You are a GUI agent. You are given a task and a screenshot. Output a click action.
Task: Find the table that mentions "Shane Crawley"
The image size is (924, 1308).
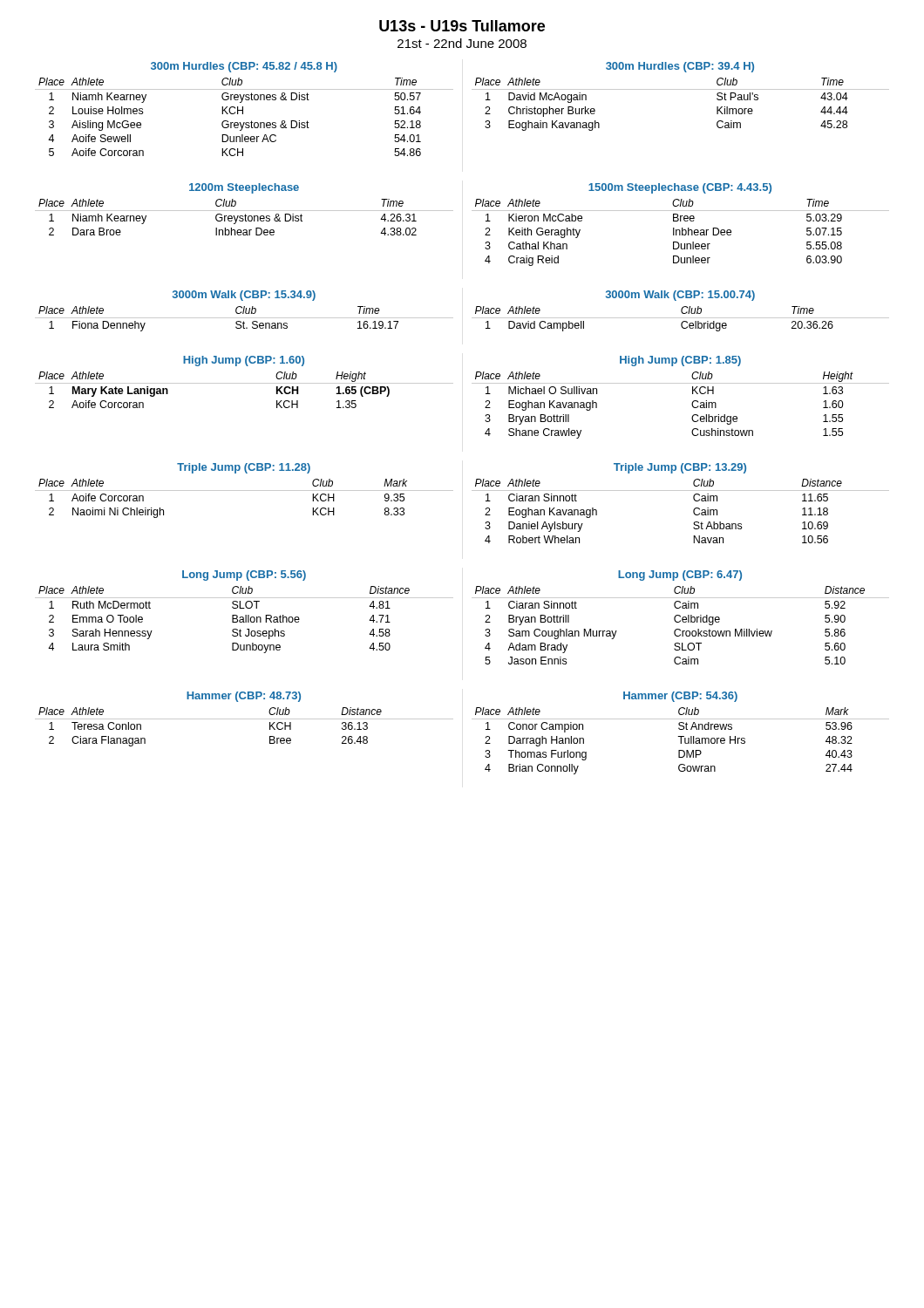(680, 396)
